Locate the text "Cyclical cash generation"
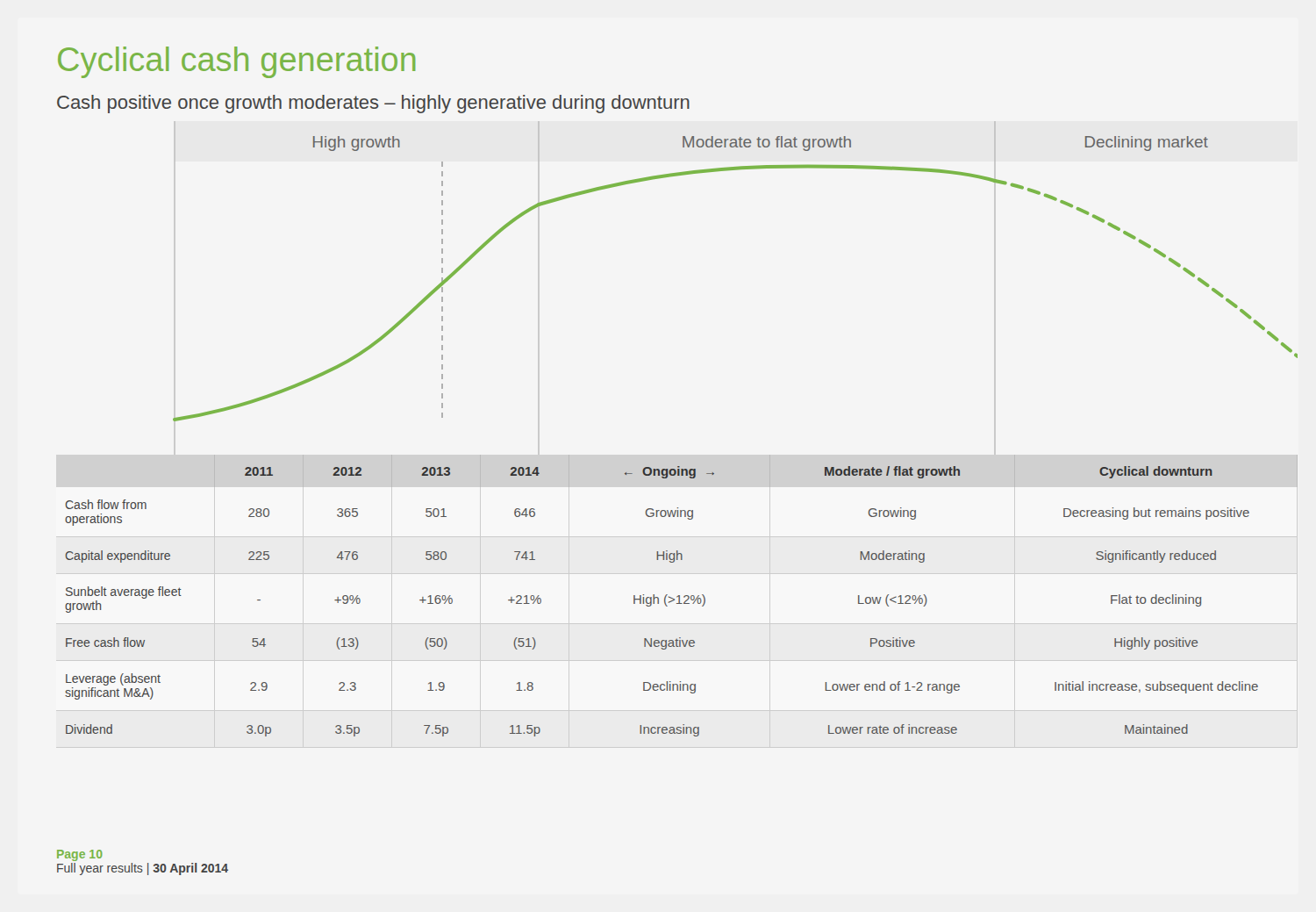 tap(237, 60)
